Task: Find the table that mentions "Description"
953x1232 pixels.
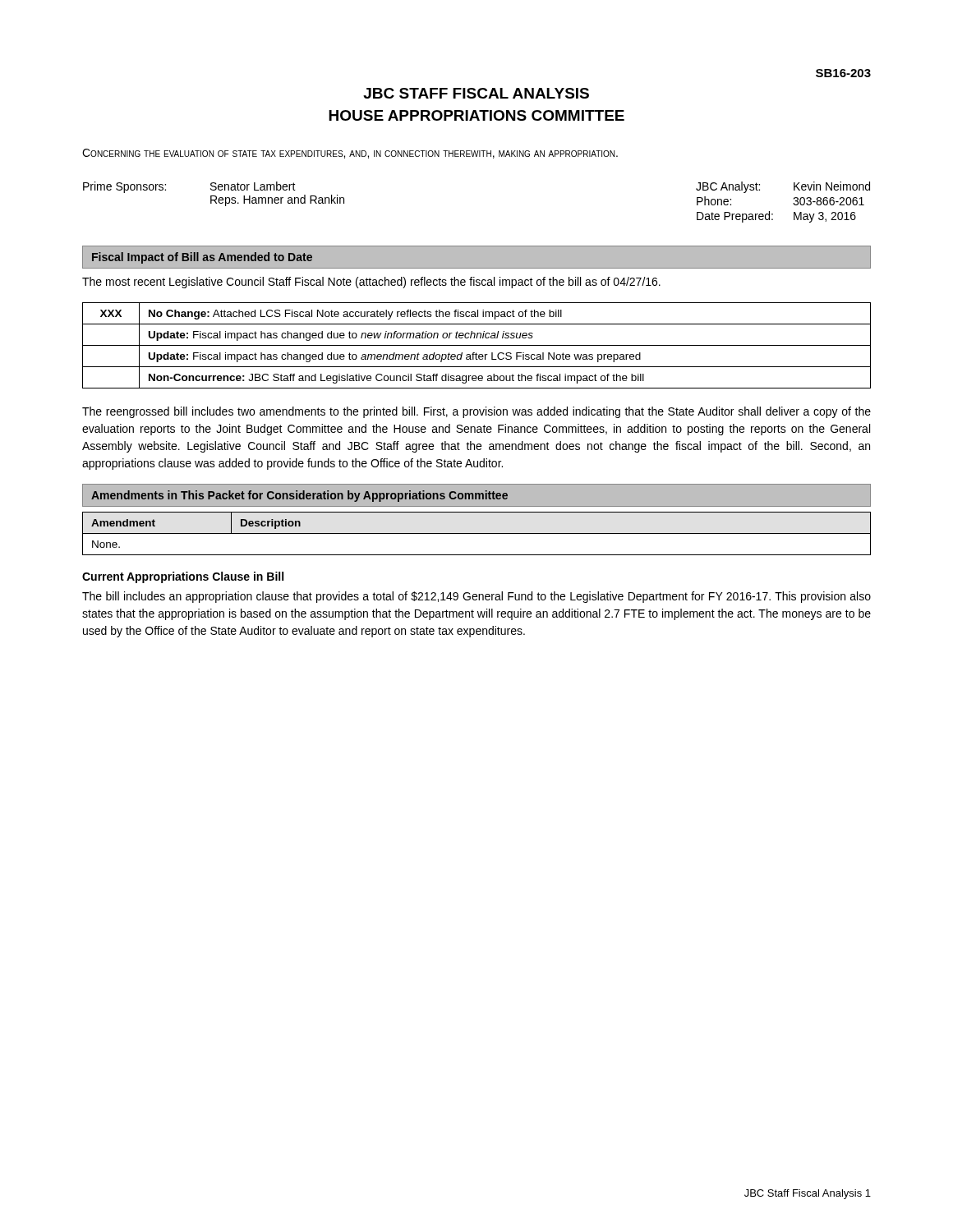Action: (x=476, y=534)
